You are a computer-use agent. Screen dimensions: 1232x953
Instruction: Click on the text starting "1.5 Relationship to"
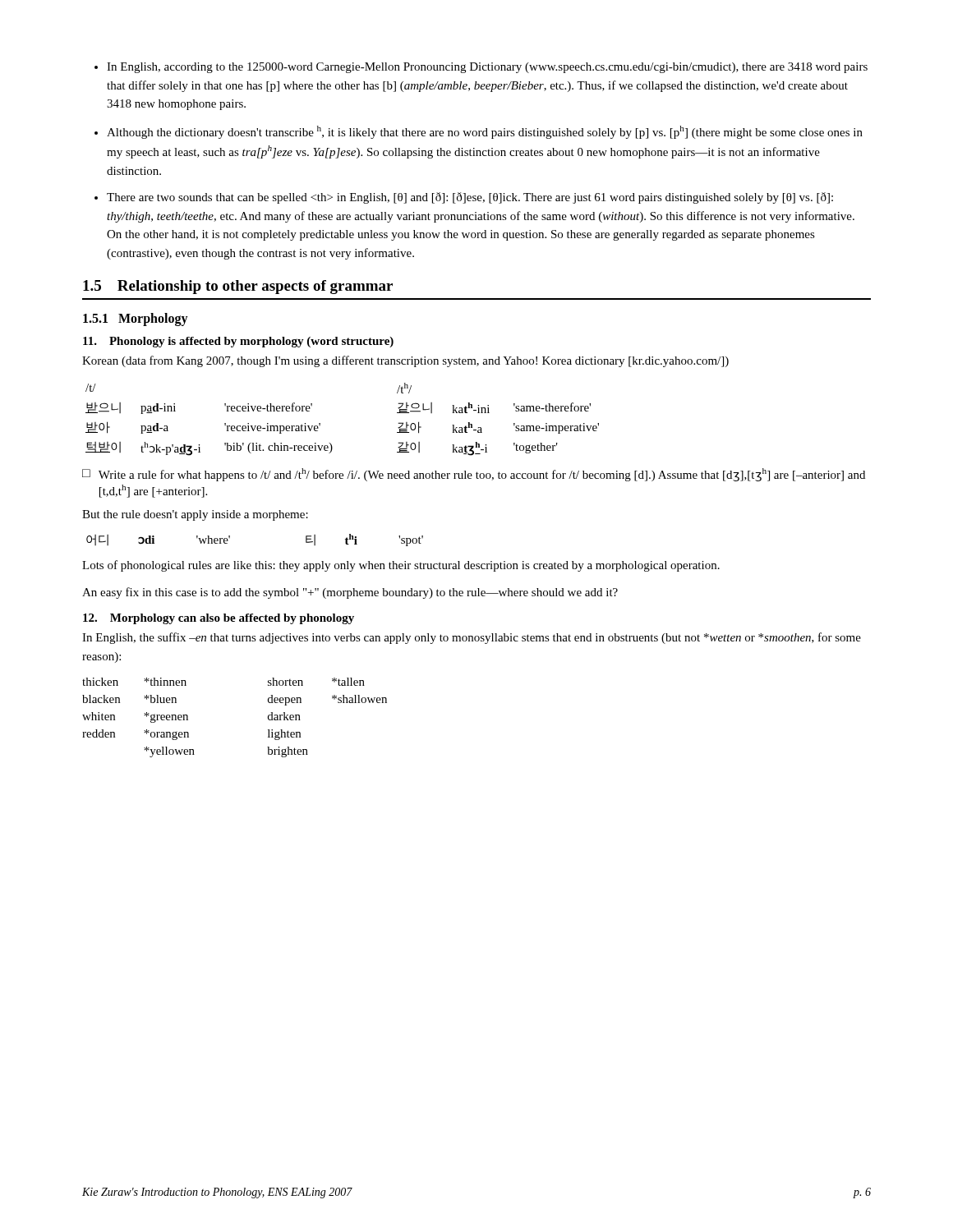(x=238, y=285)
